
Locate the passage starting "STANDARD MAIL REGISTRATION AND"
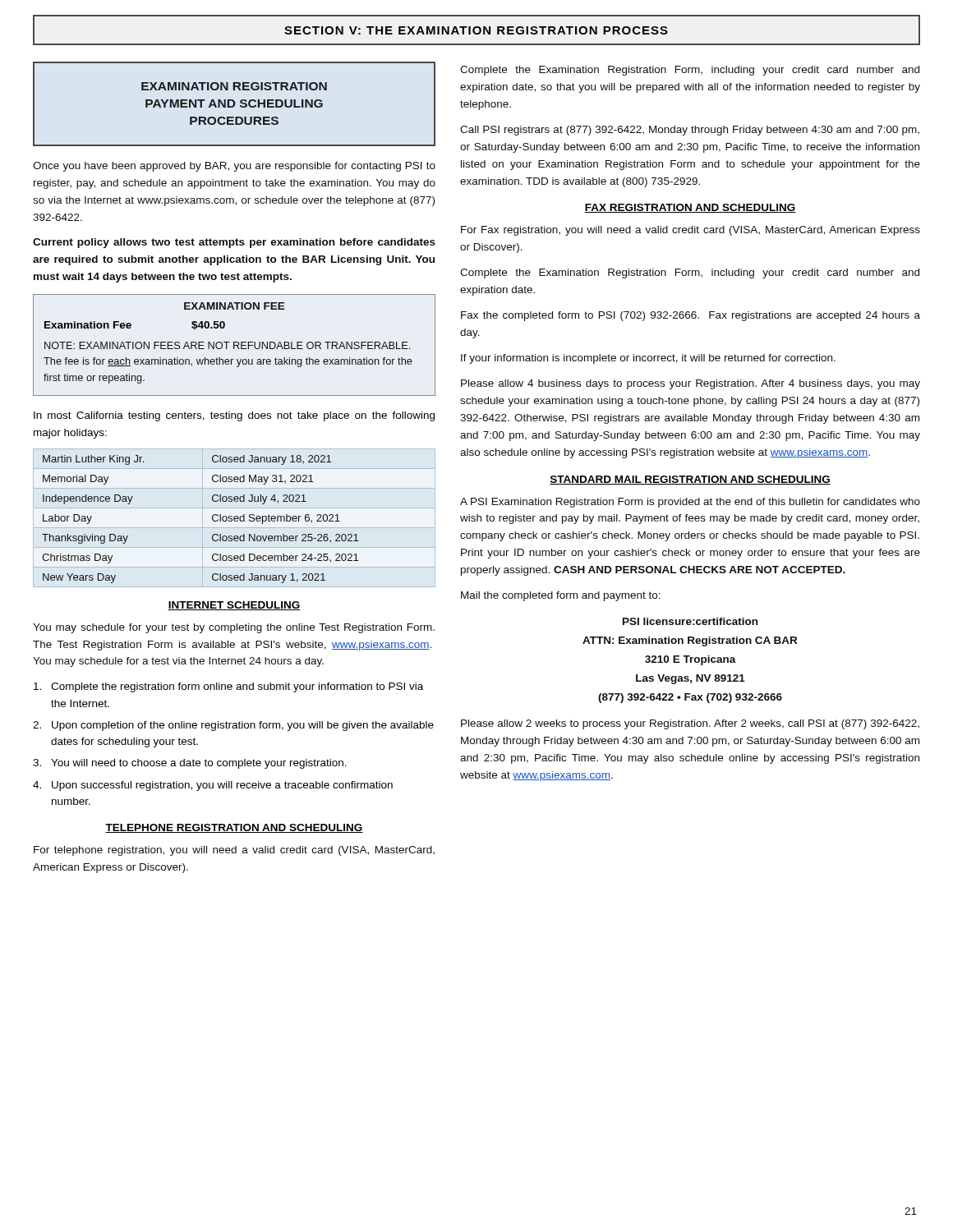690,479
